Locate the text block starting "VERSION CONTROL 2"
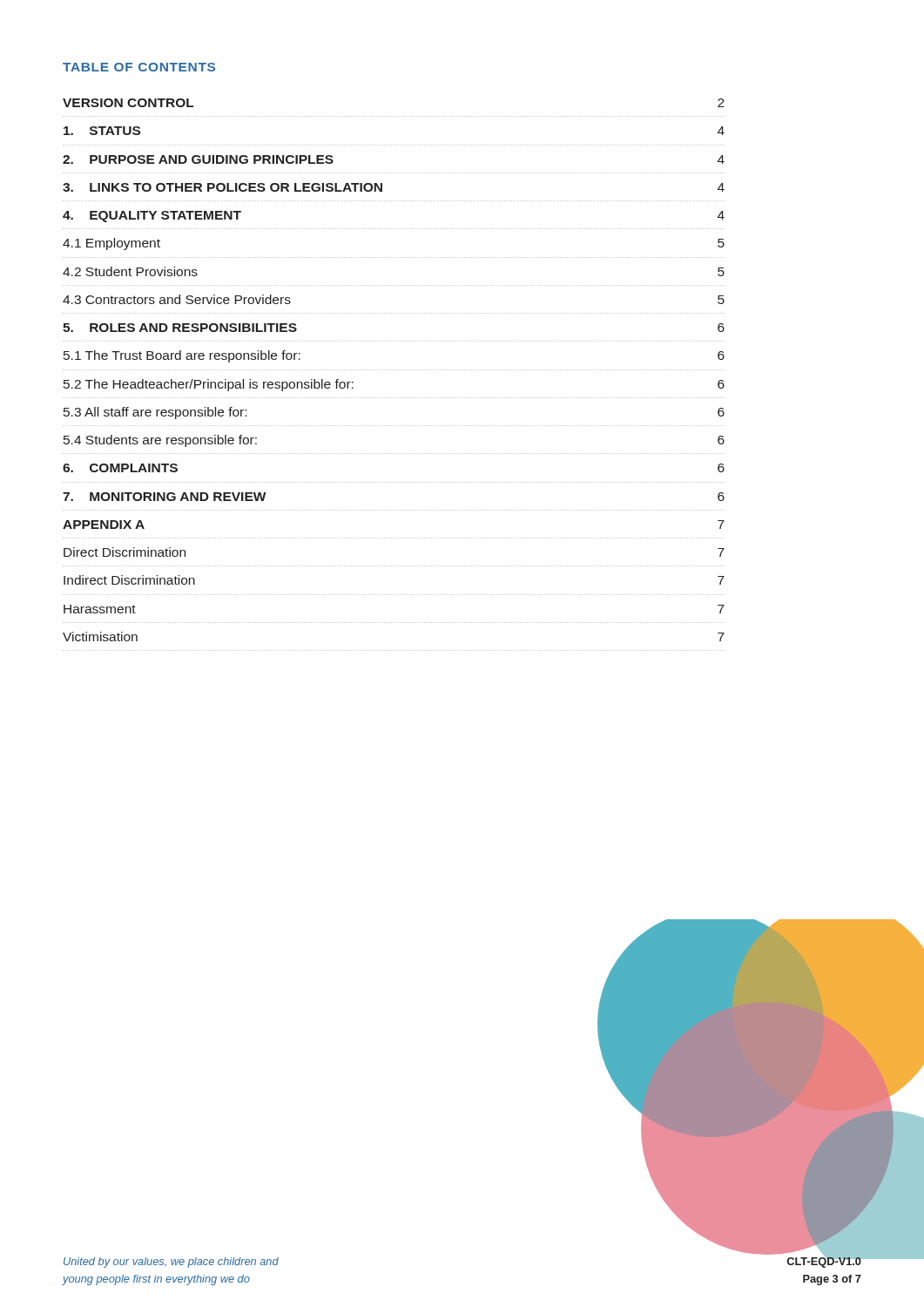924x1307 pixels. (129, 102)
